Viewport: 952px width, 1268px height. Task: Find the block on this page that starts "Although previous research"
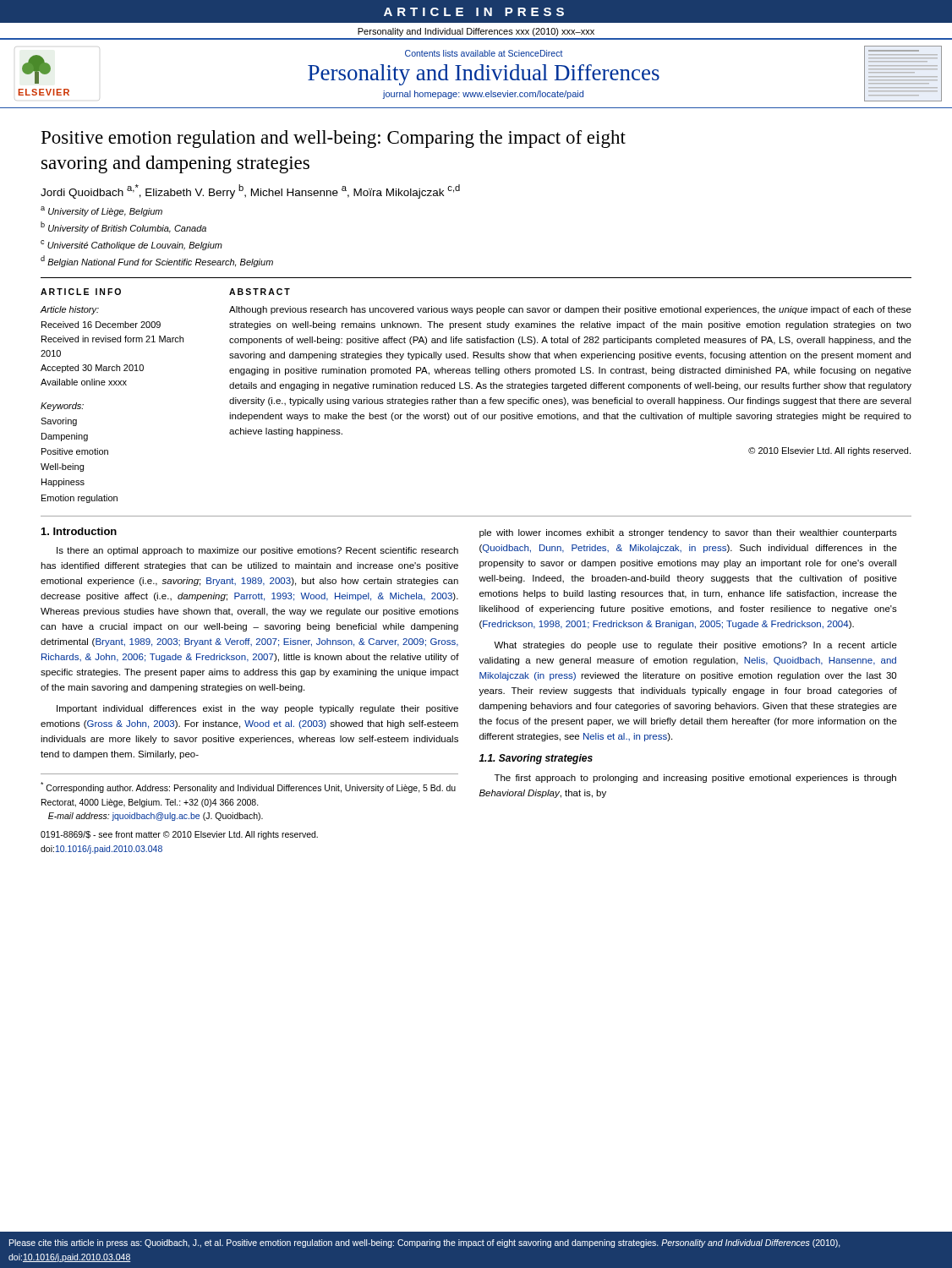click(570, 370)
